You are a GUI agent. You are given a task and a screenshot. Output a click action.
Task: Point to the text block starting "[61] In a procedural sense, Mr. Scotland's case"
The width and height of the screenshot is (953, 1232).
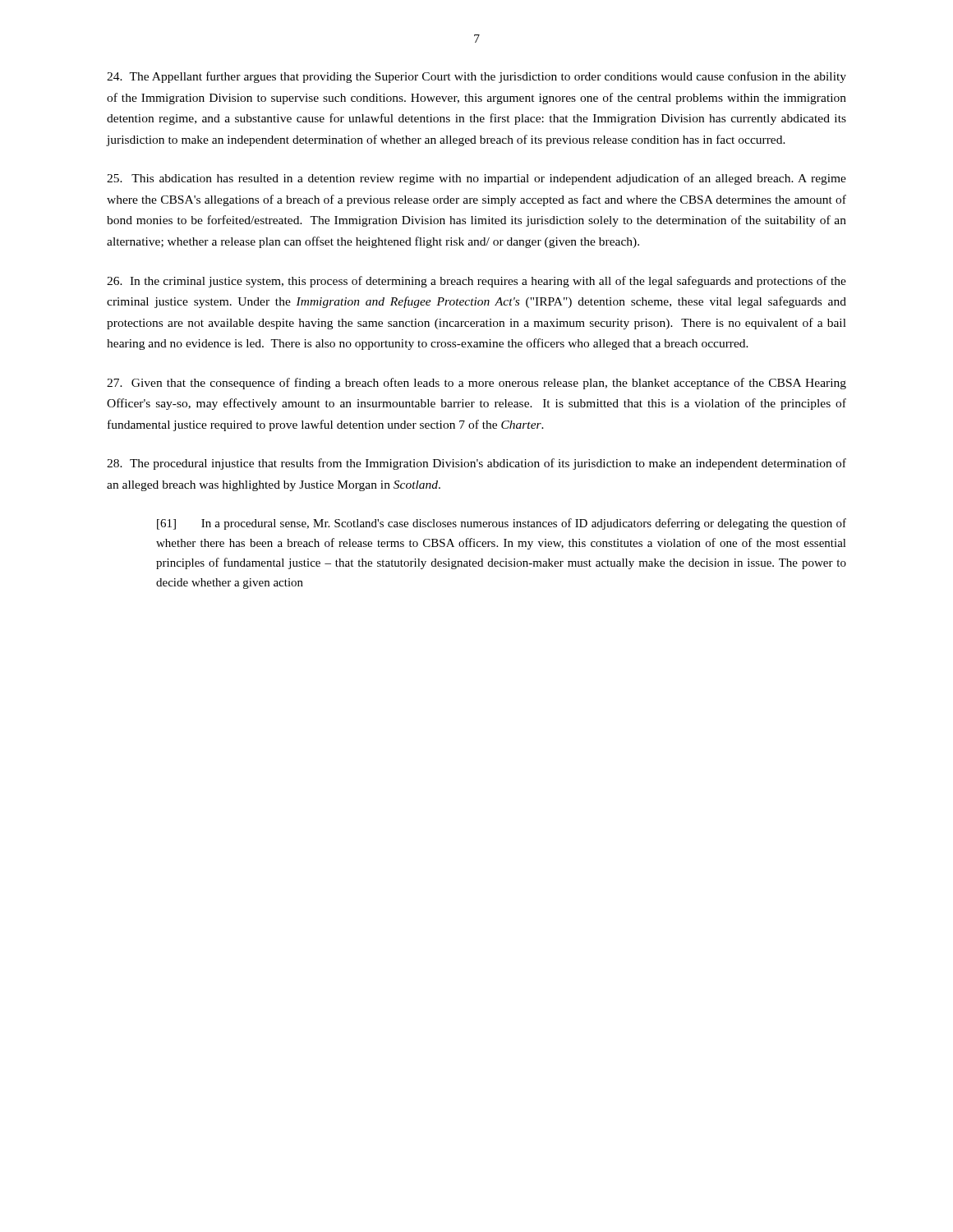click(501, 552)
